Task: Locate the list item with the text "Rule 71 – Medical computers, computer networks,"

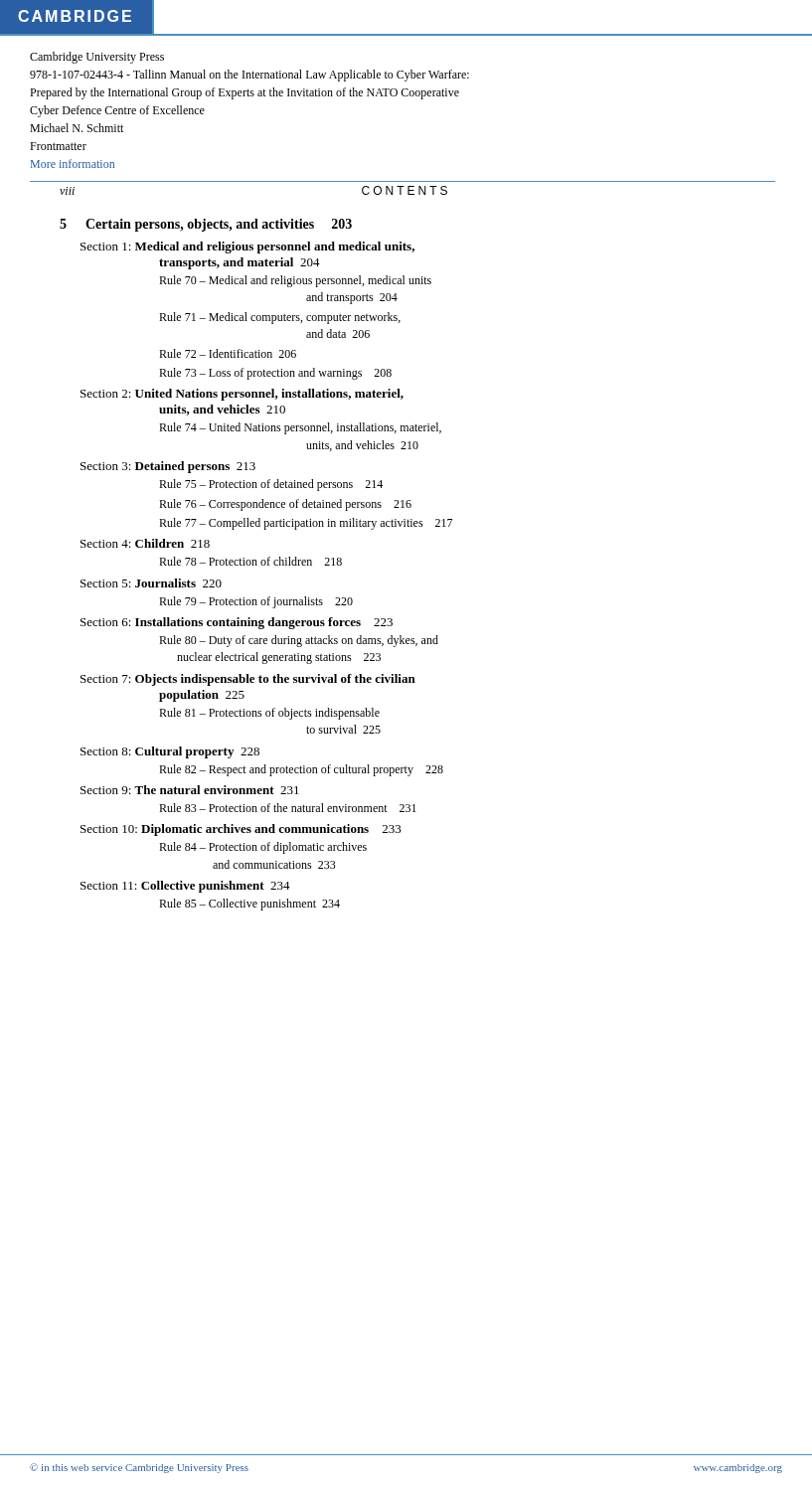Action: click(280, 326)
